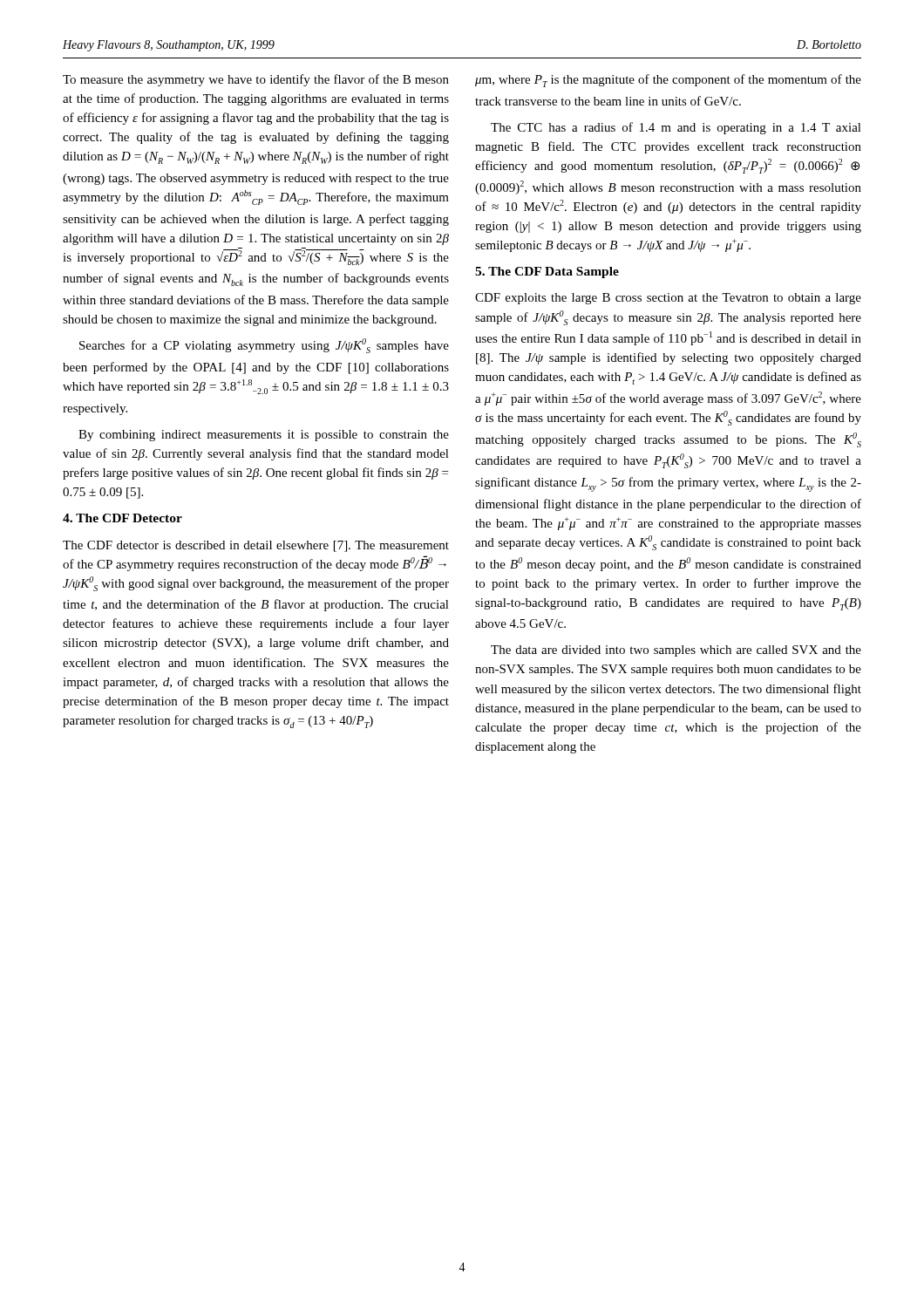Click on the text starting "CDF exploits the large B cross"
Viewport: 924px width, 1308px height.
(x=668, y=461)
